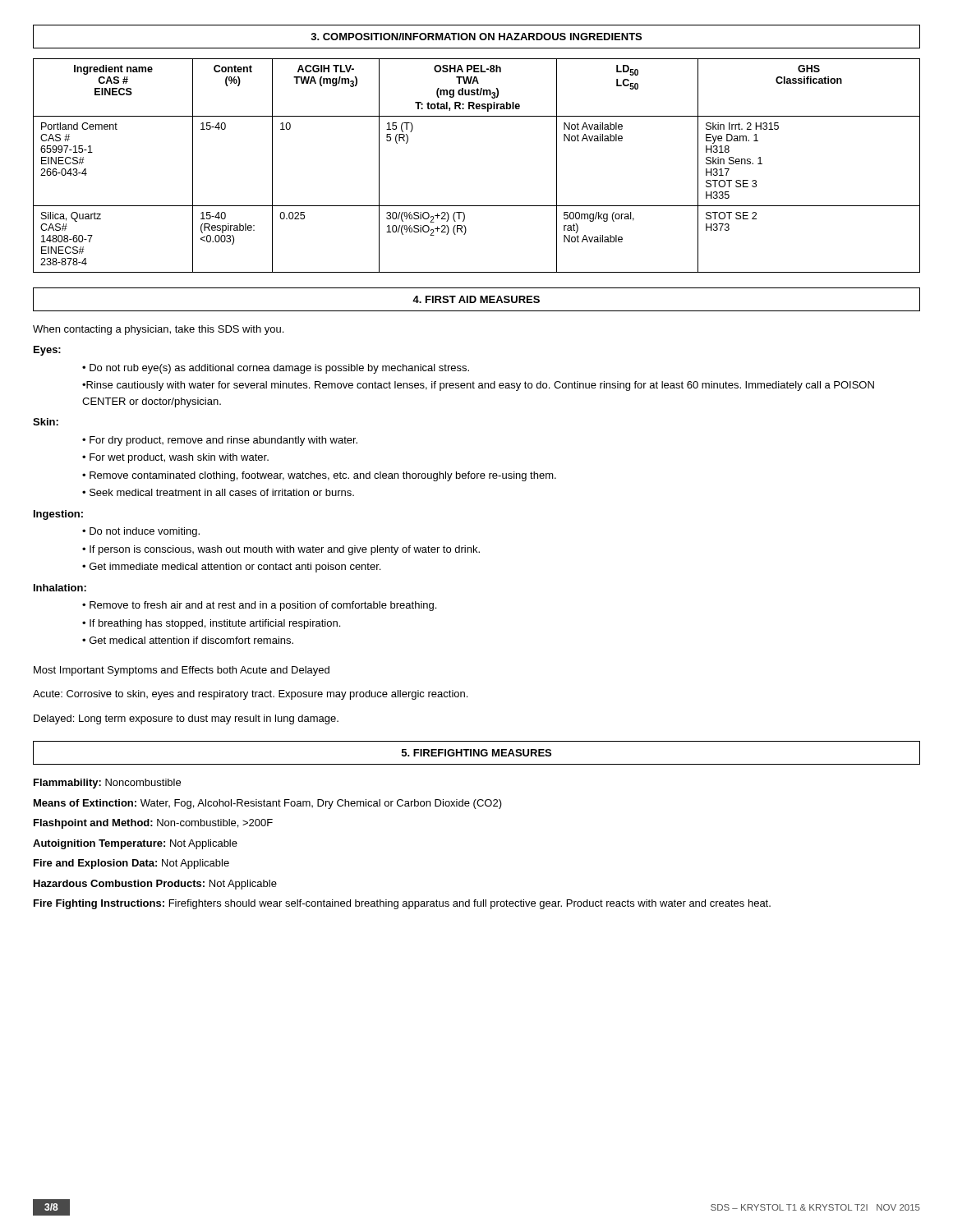Click on the section header with the text "4. FIRST AID MEASURES"
This screenshot has height=1232, width=953.
(476, 299)
